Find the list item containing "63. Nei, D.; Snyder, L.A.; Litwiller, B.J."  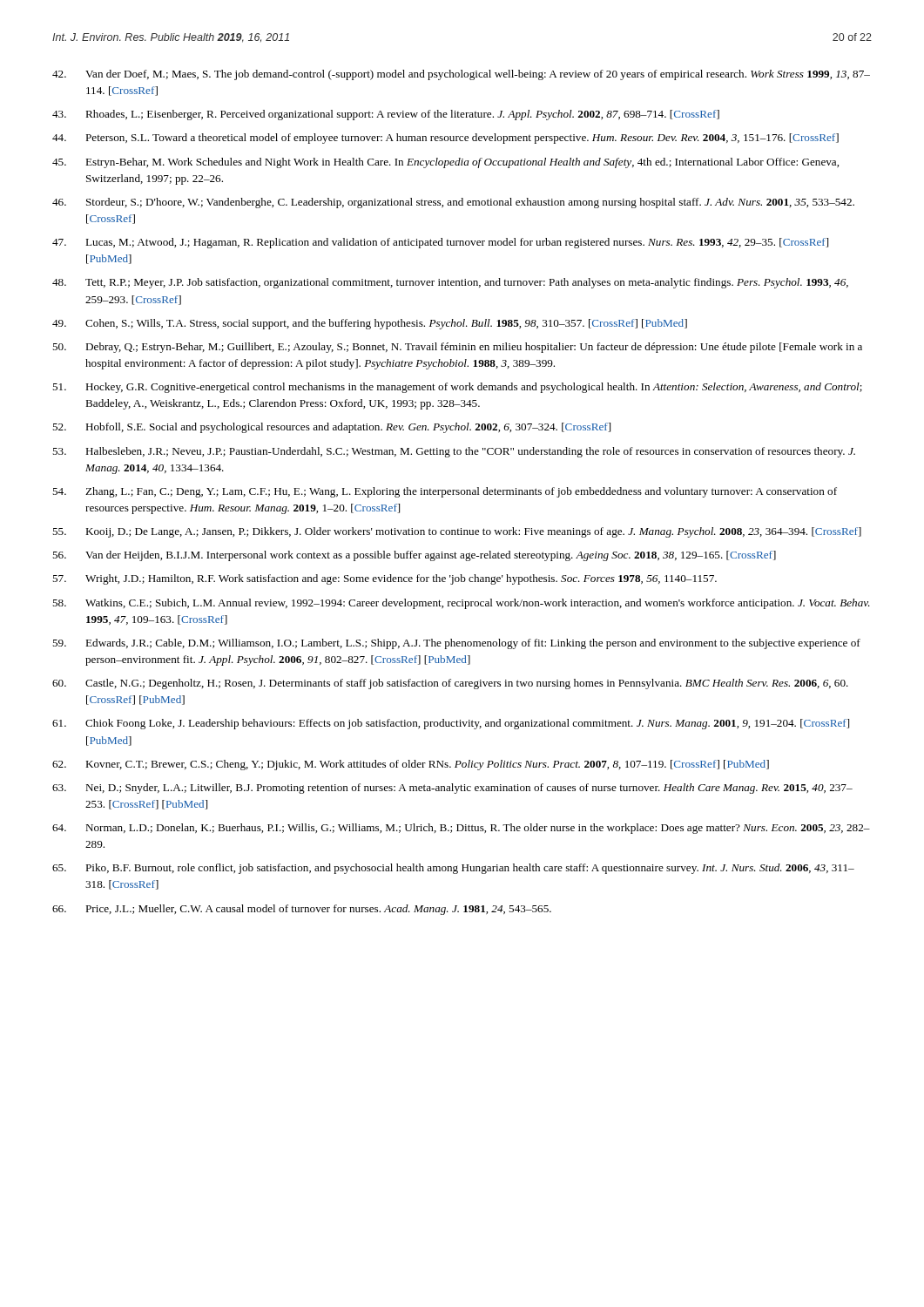(462, 796)
